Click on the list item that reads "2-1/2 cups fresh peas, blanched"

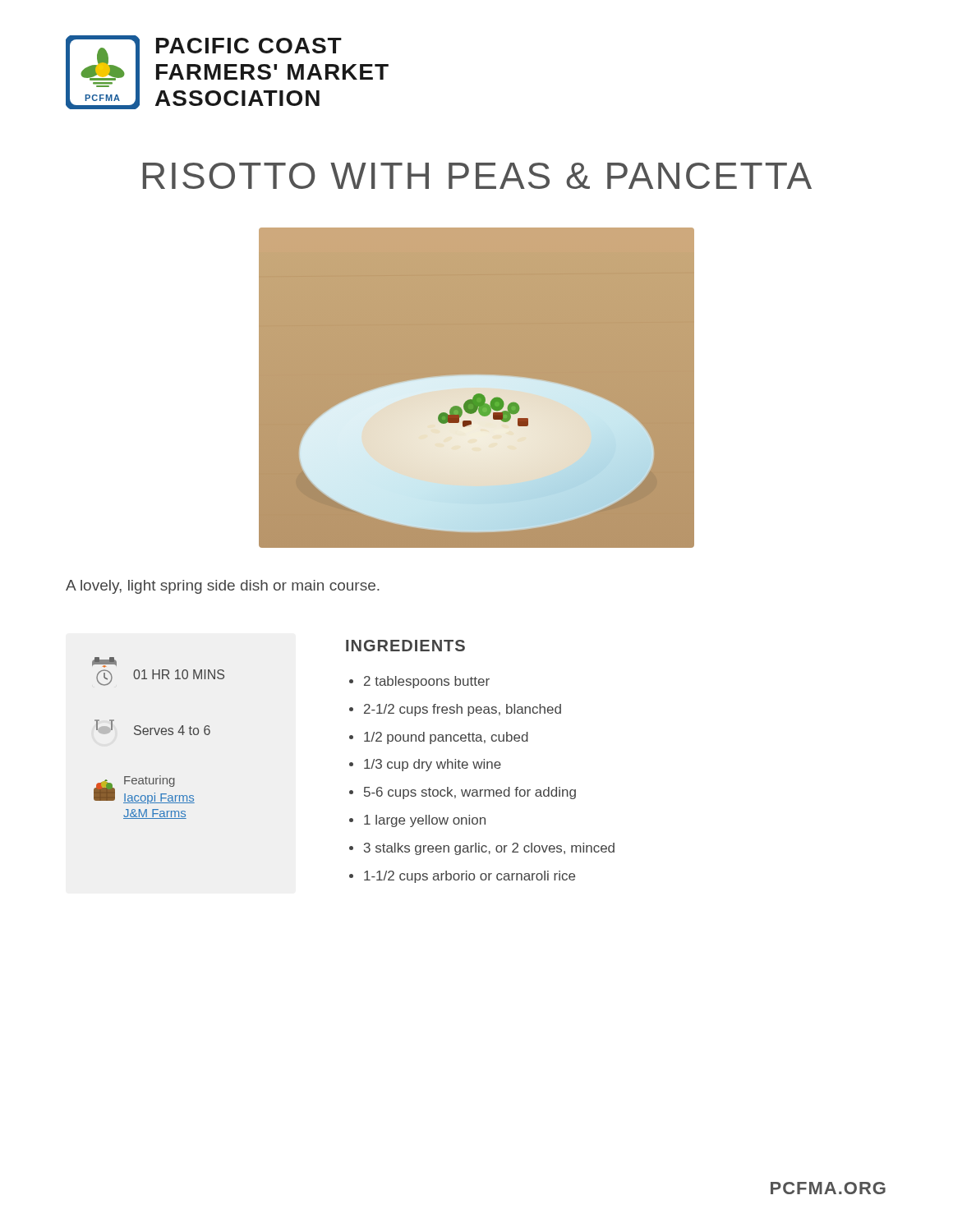[x=462, y=709]
